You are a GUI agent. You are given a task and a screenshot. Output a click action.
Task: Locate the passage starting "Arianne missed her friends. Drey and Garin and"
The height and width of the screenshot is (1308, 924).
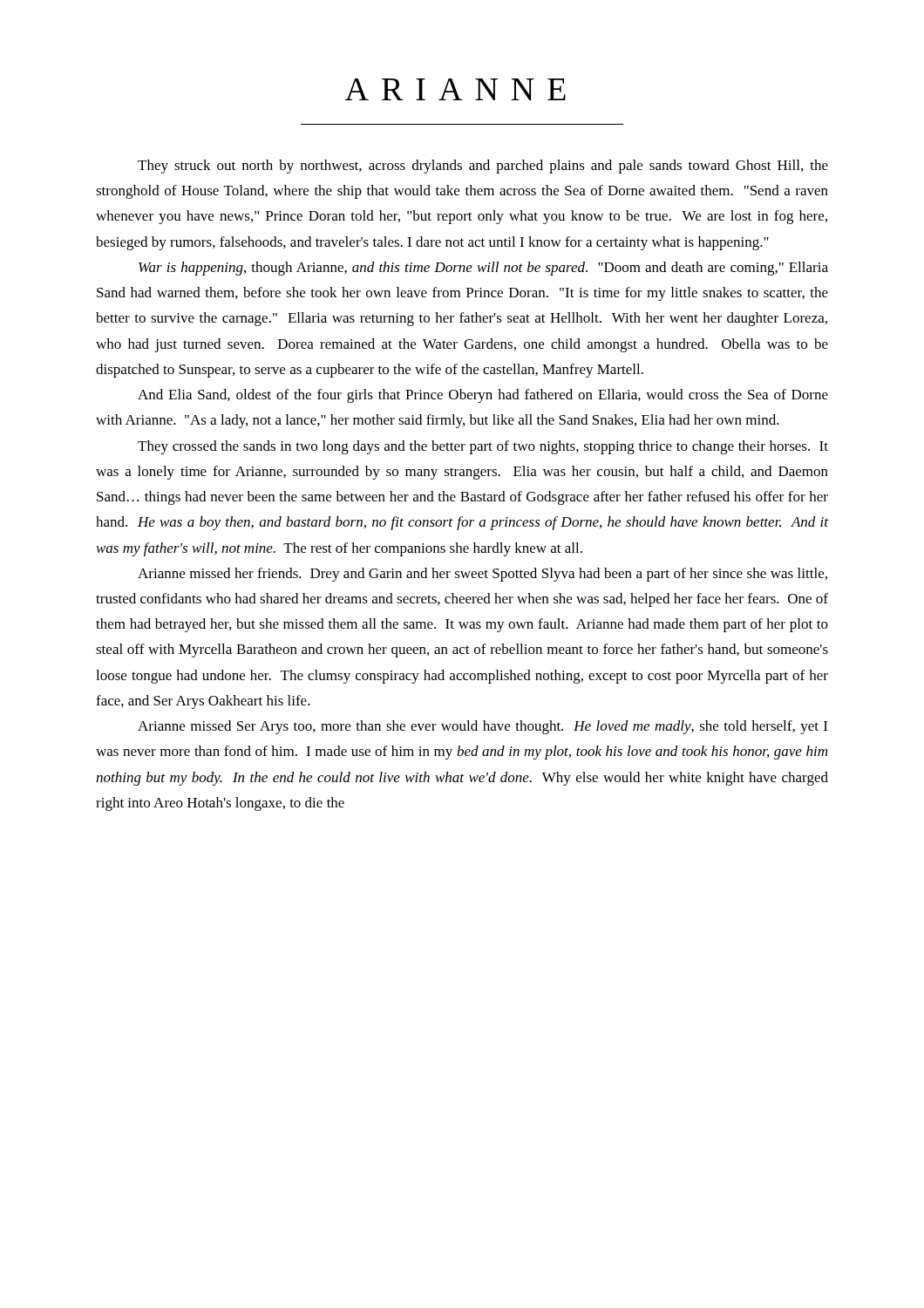[462, 637]
